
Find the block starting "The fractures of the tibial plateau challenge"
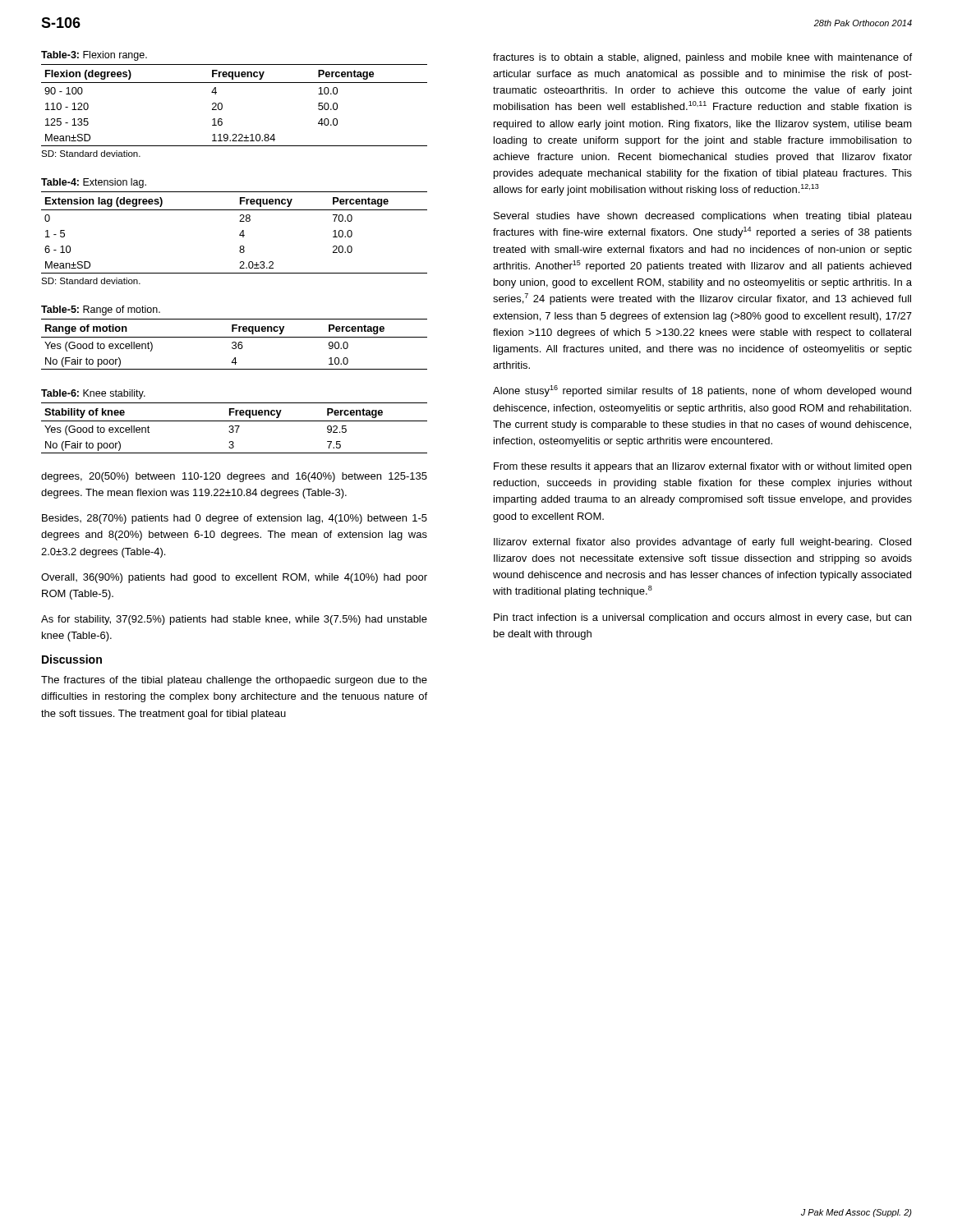[234, 696]
